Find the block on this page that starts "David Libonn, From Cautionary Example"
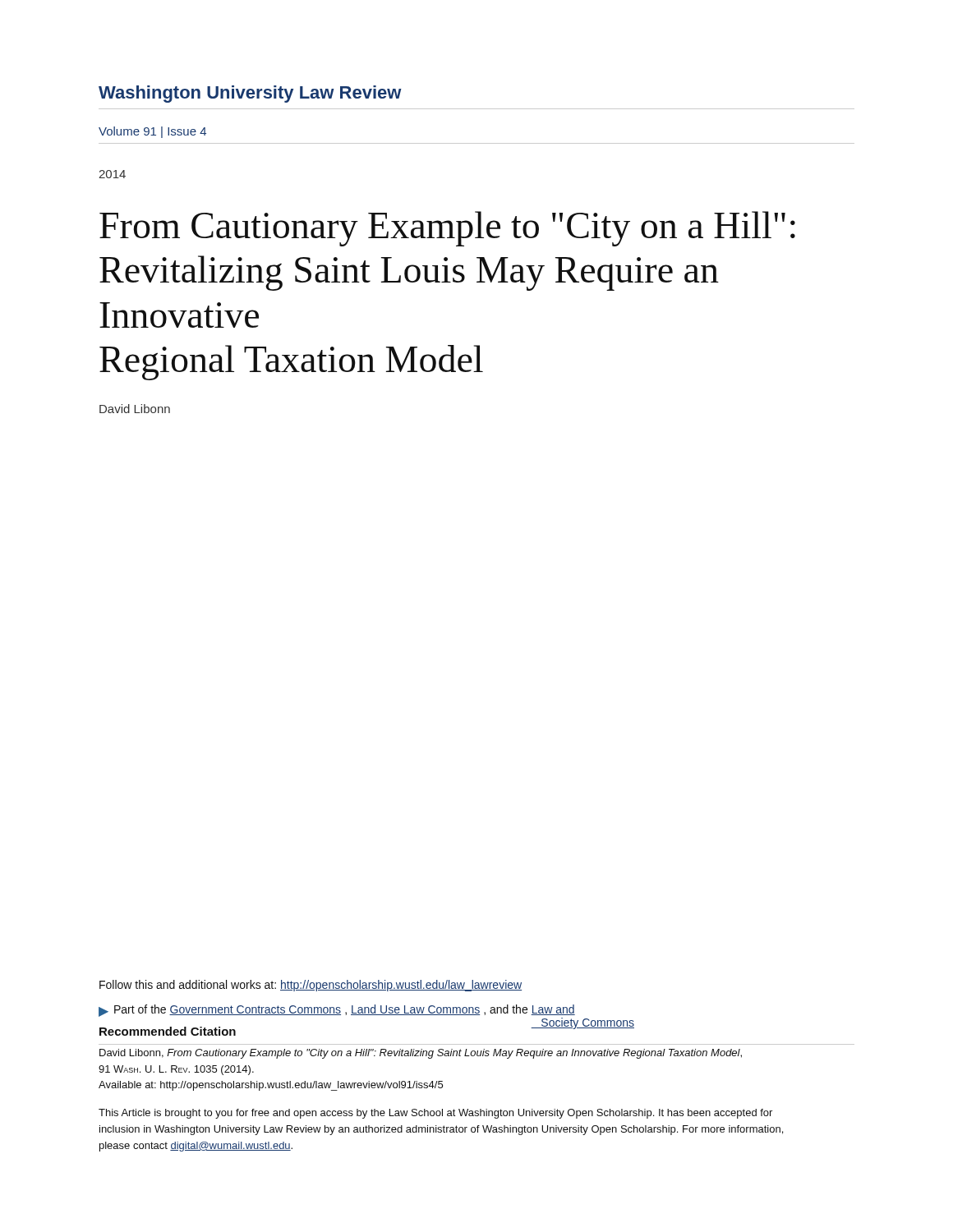Screen dimensions: 1232x953 click(x=421, y=1054)
